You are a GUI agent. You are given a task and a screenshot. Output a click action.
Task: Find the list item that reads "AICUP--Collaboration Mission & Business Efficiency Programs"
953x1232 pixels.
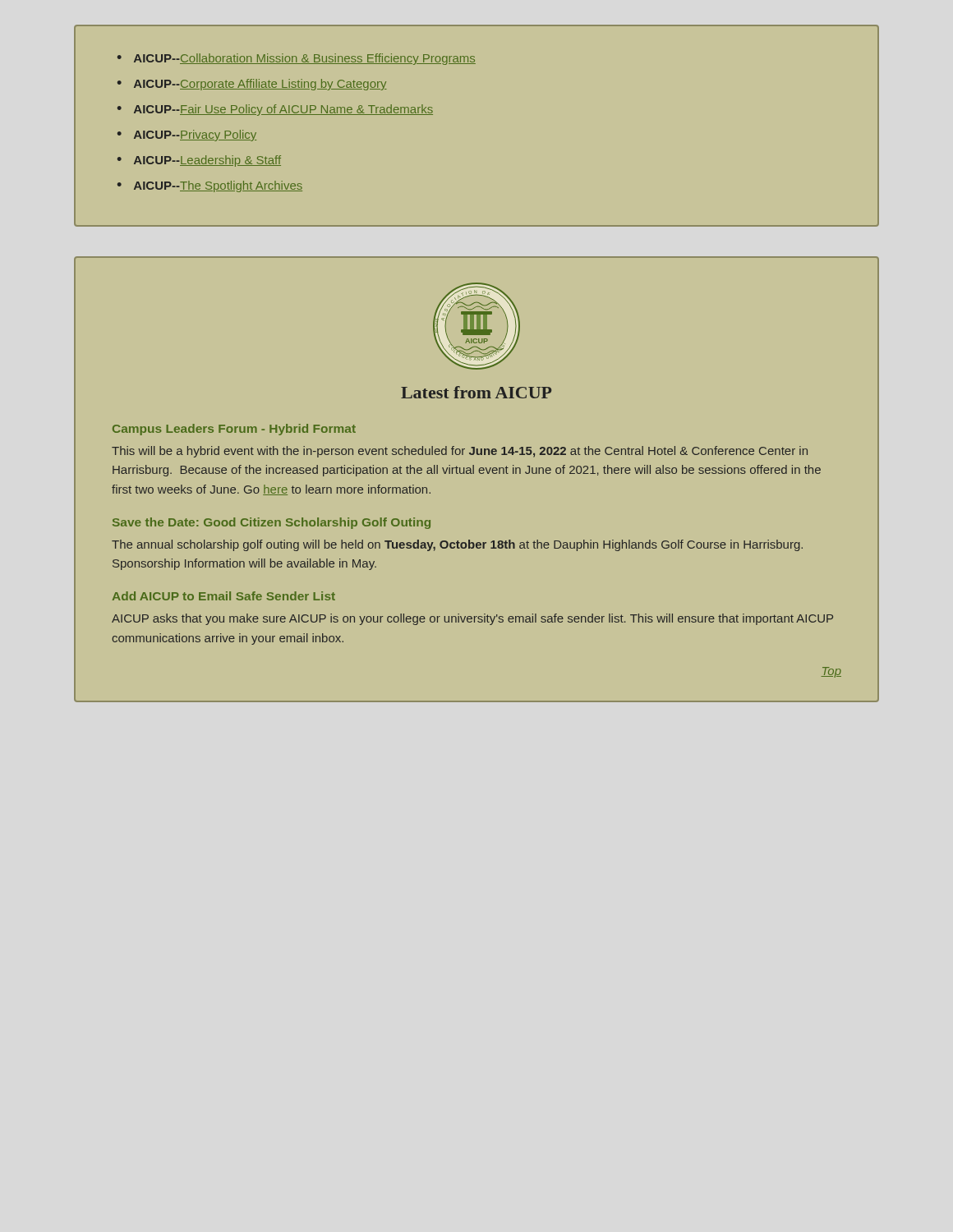304,58
